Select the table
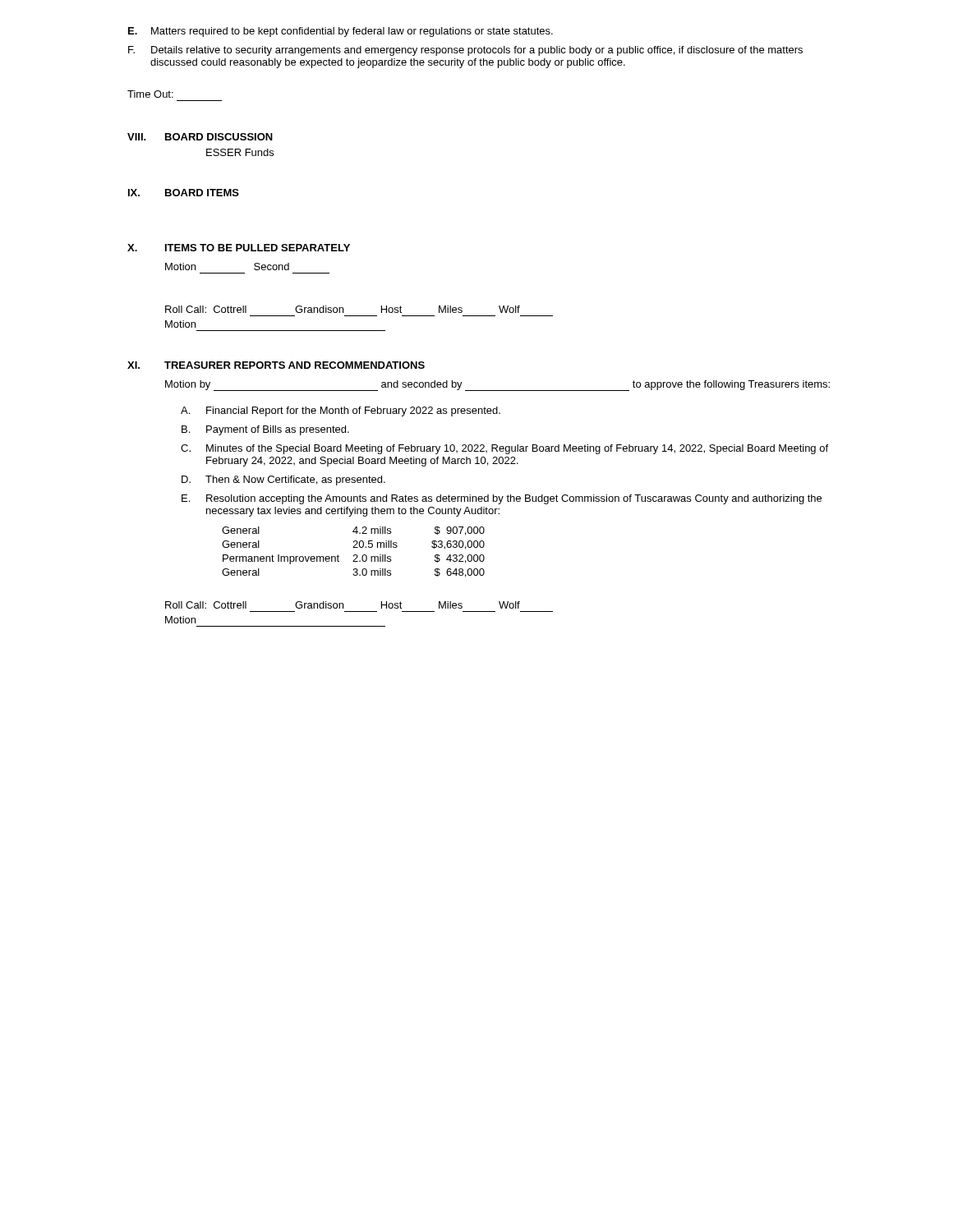The height and width of the screenshot is (1232, 953). coord(524,551)
